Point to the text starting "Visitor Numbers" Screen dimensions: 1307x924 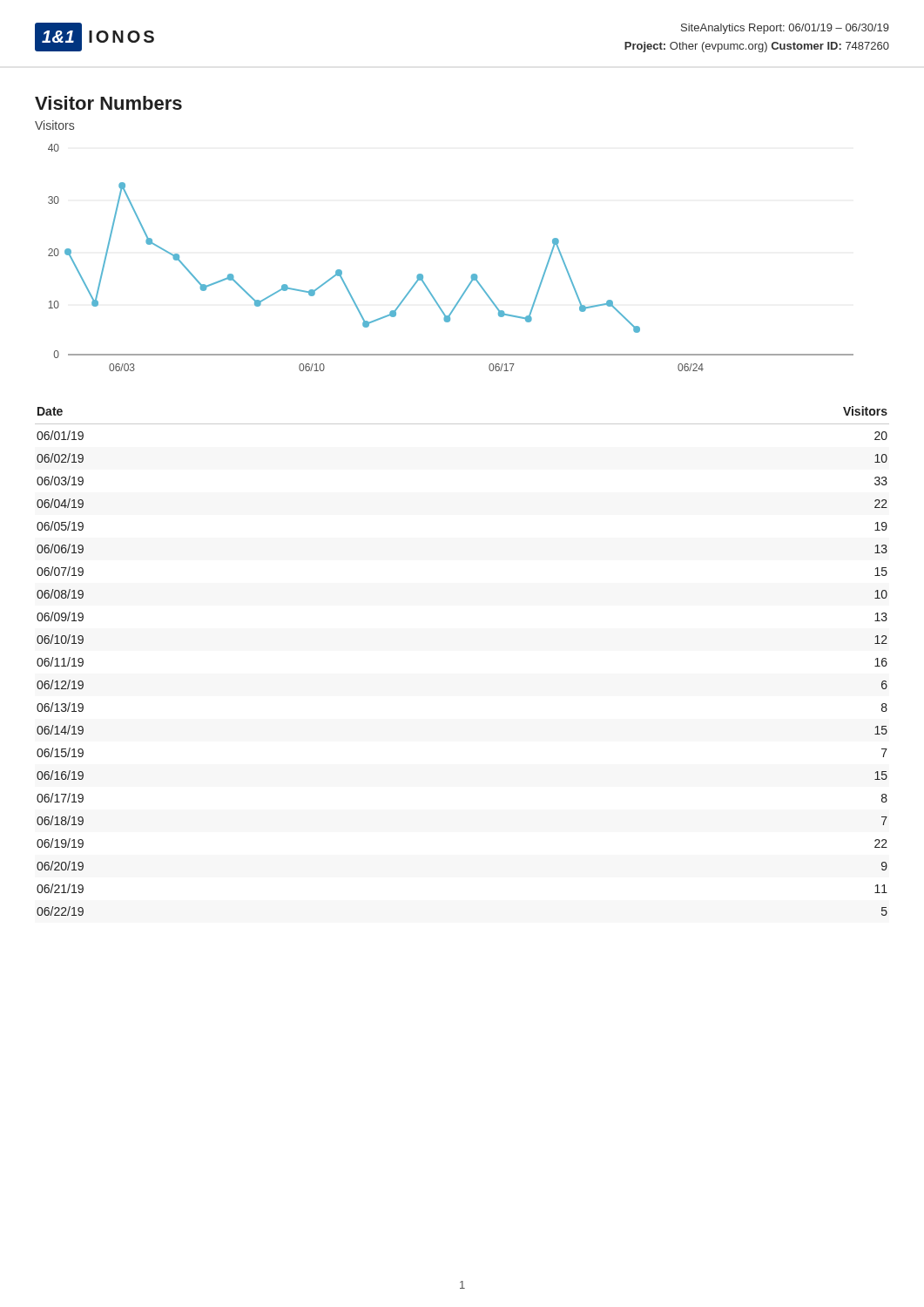coord(109,103)
